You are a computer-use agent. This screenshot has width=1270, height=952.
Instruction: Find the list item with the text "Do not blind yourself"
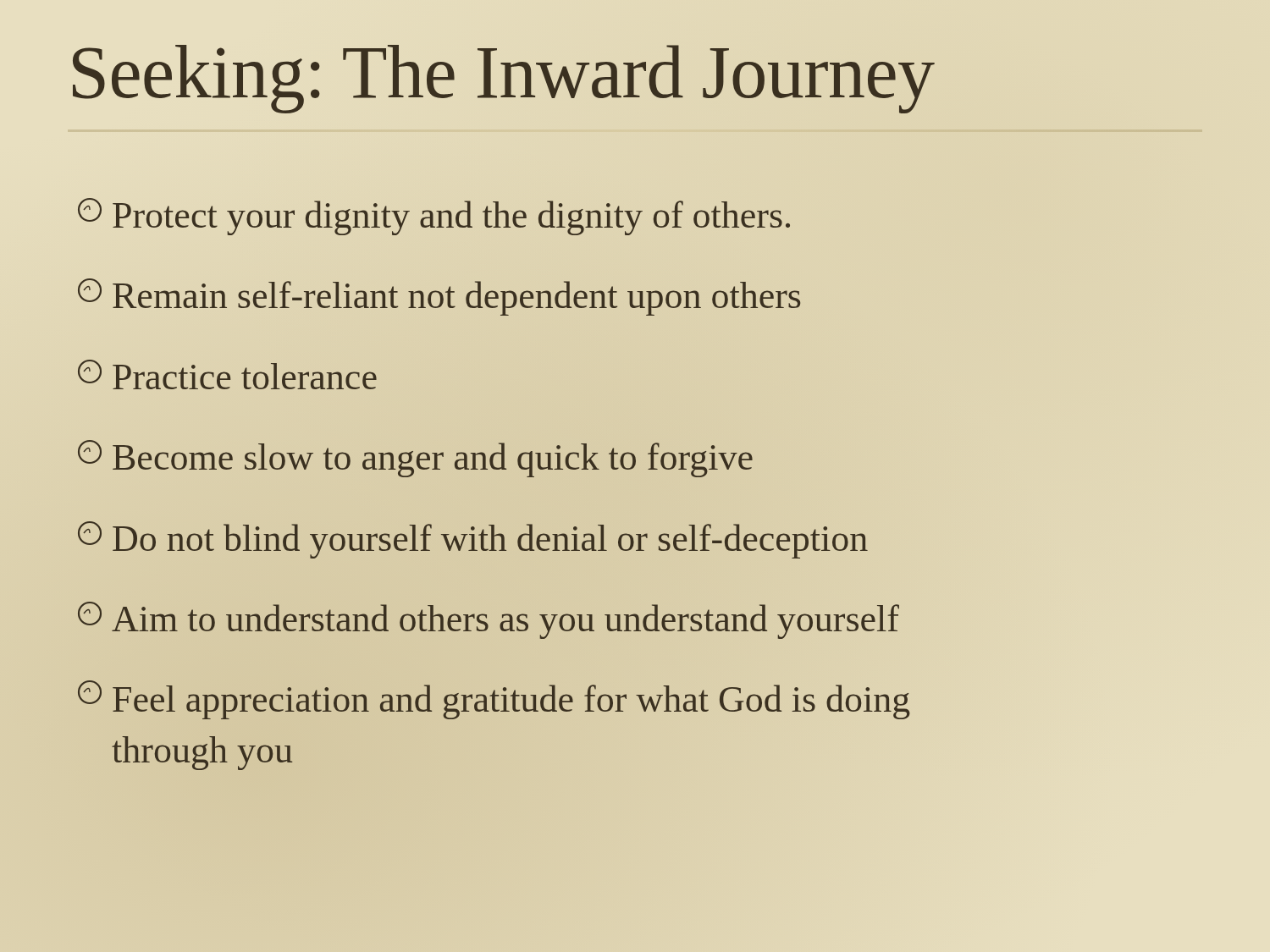coord(635,538)
